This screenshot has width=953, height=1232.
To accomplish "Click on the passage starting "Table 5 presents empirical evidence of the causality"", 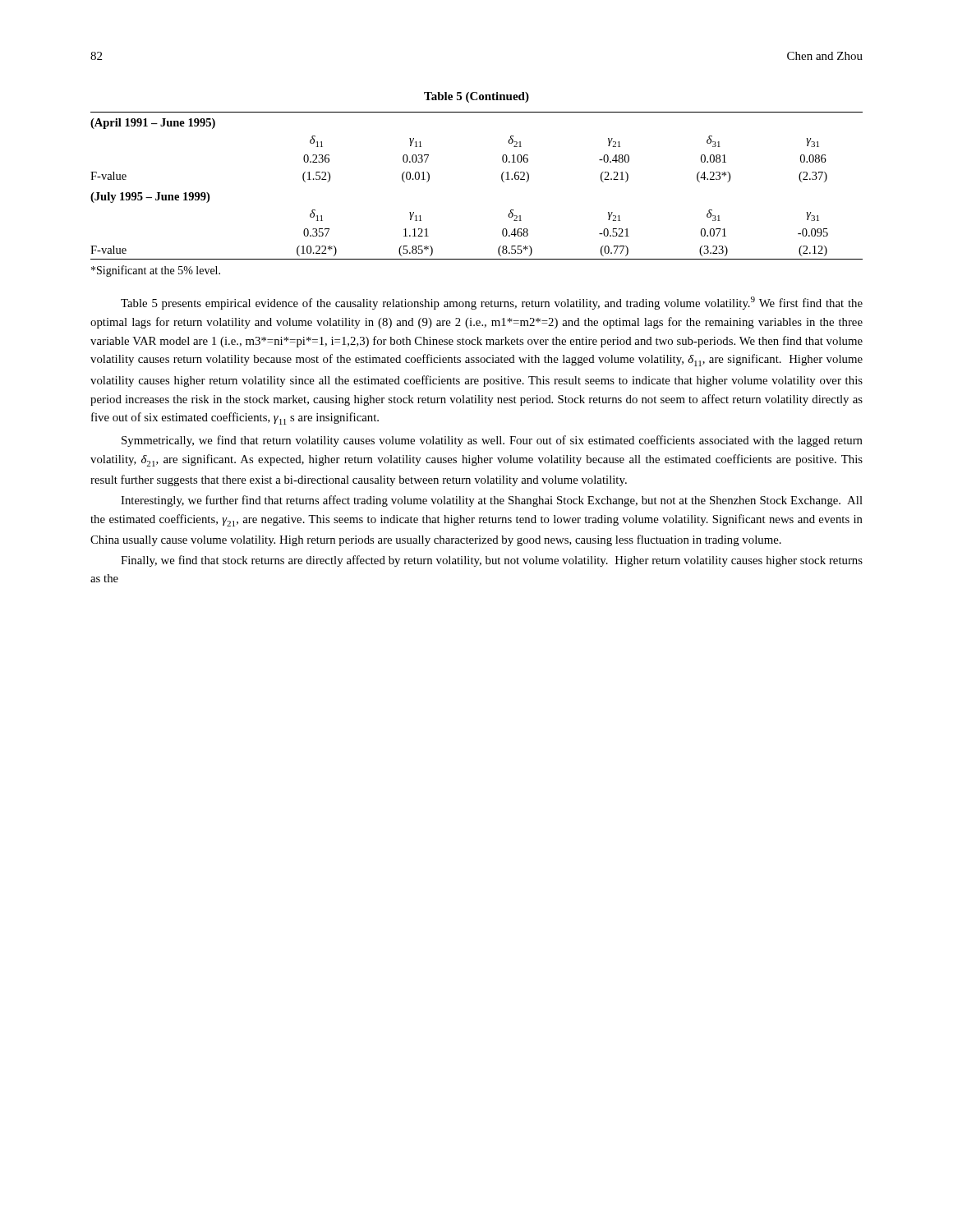I will pos(476,440).
